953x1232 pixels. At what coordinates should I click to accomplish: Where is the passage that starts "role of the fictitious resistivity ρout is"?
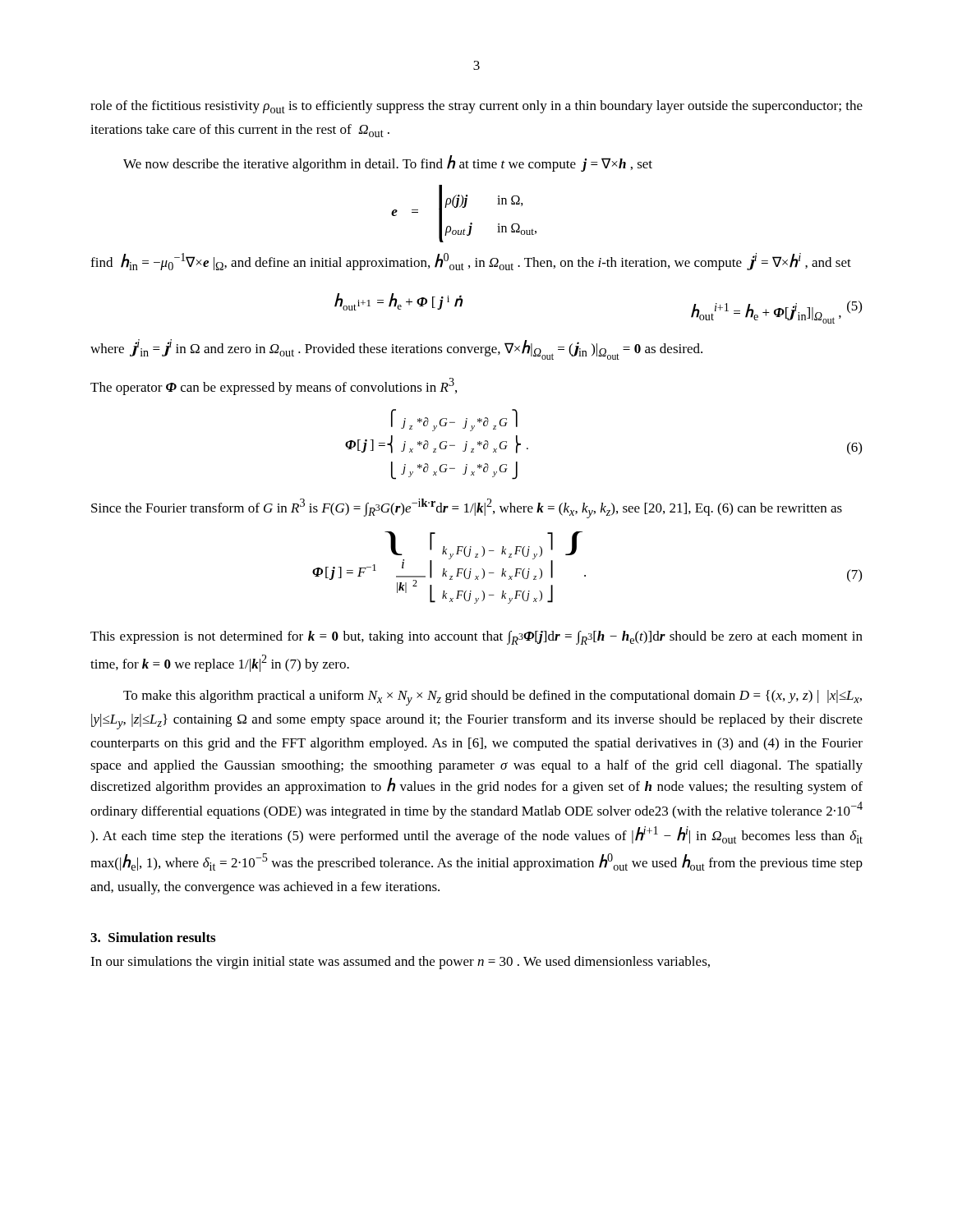476,119
